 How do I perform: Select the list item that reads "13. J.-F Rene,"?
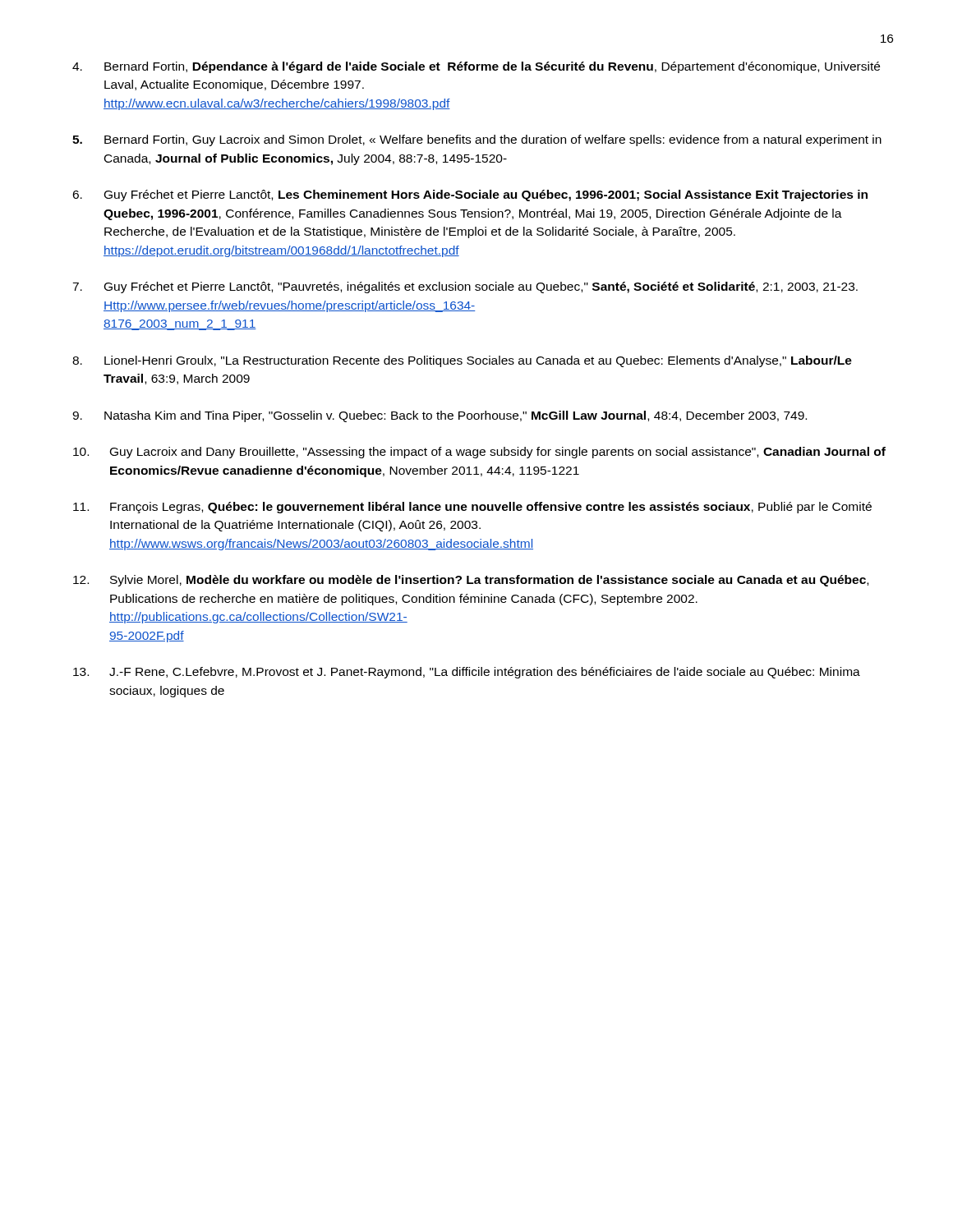click(x=483, y=681)
